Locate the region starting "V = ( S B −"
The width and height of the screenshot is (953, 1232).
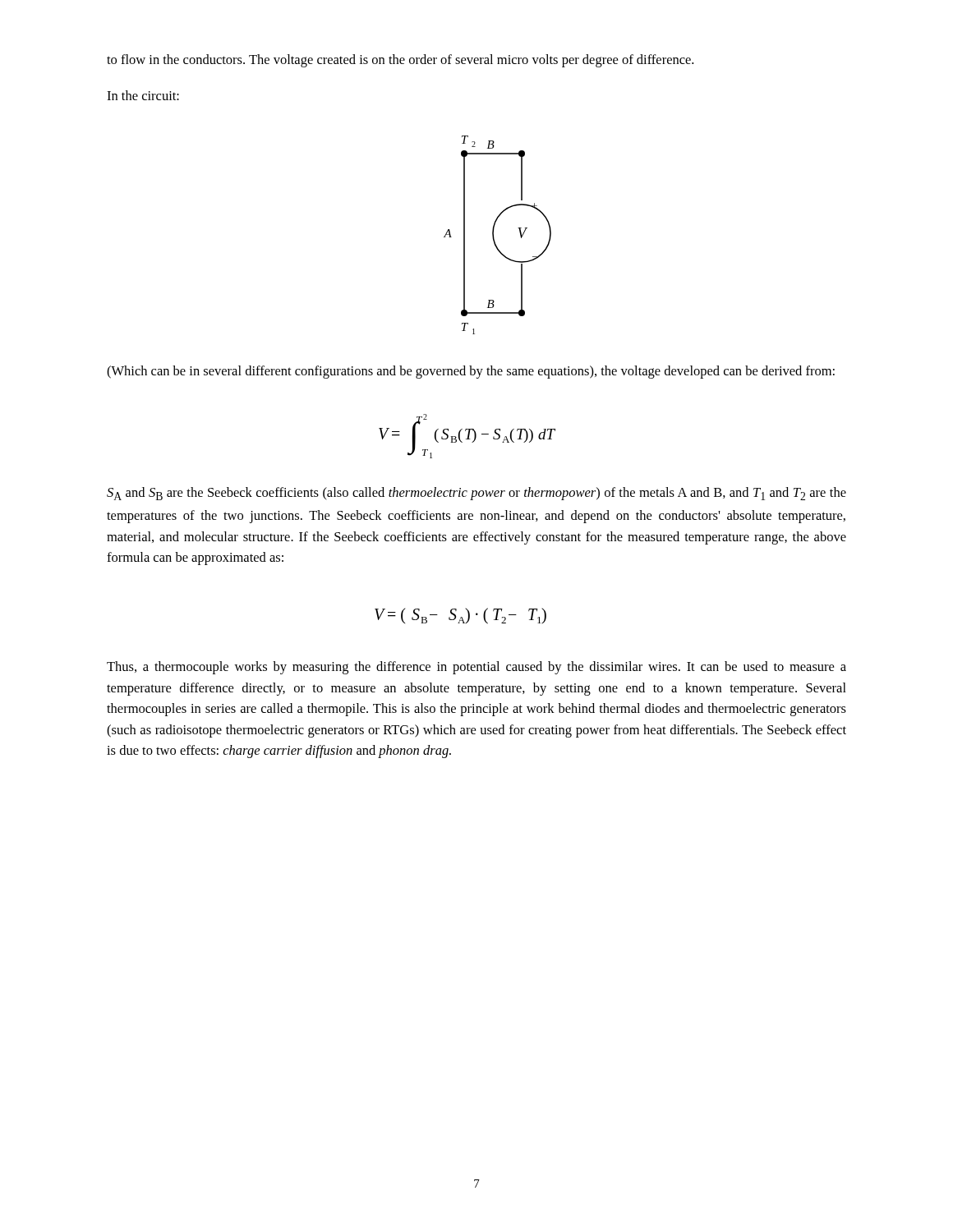coord(476,614)
